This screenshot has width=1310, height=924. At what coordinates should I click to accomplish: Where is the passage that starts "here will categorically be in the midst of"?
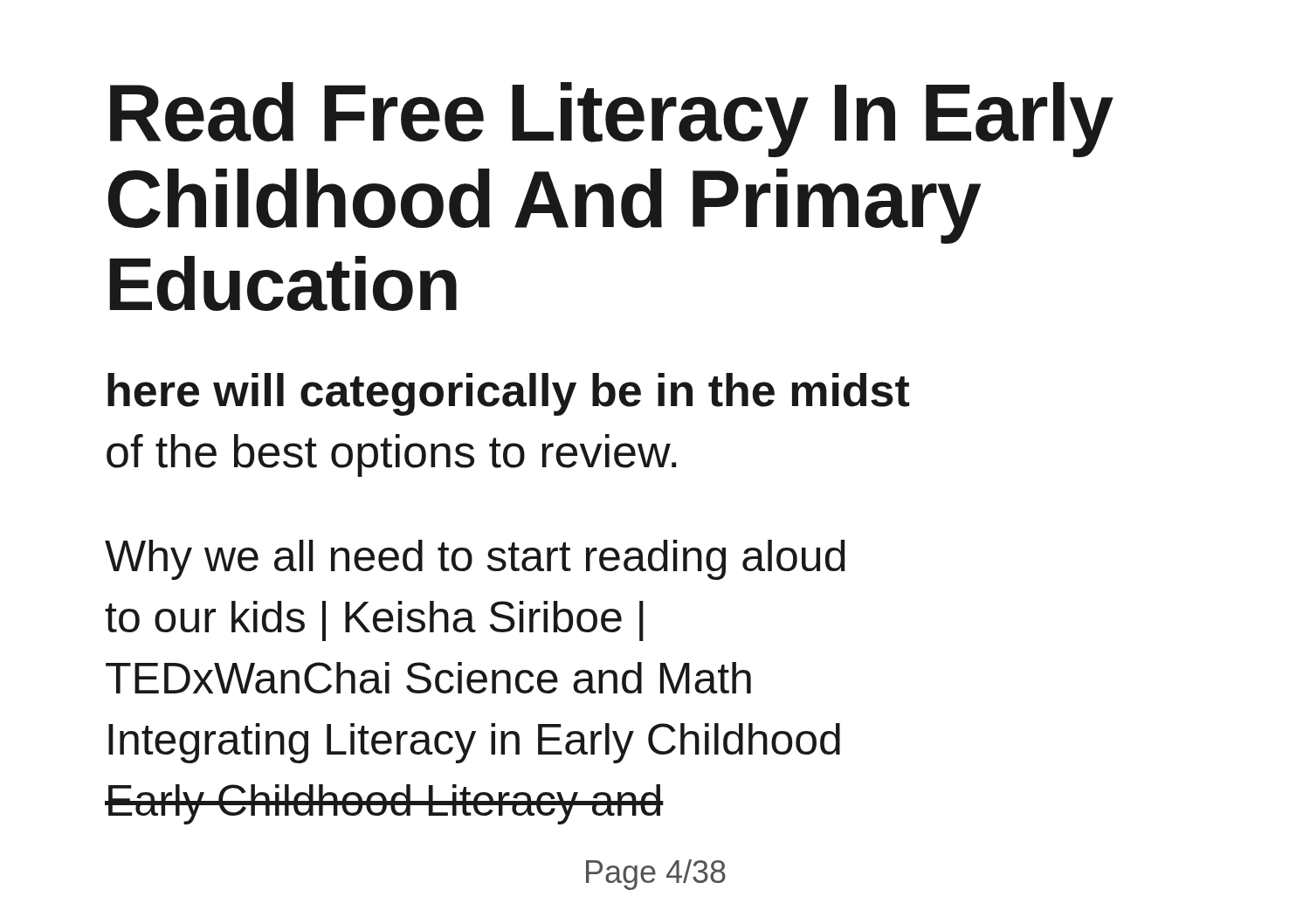(x=507, y=421)
